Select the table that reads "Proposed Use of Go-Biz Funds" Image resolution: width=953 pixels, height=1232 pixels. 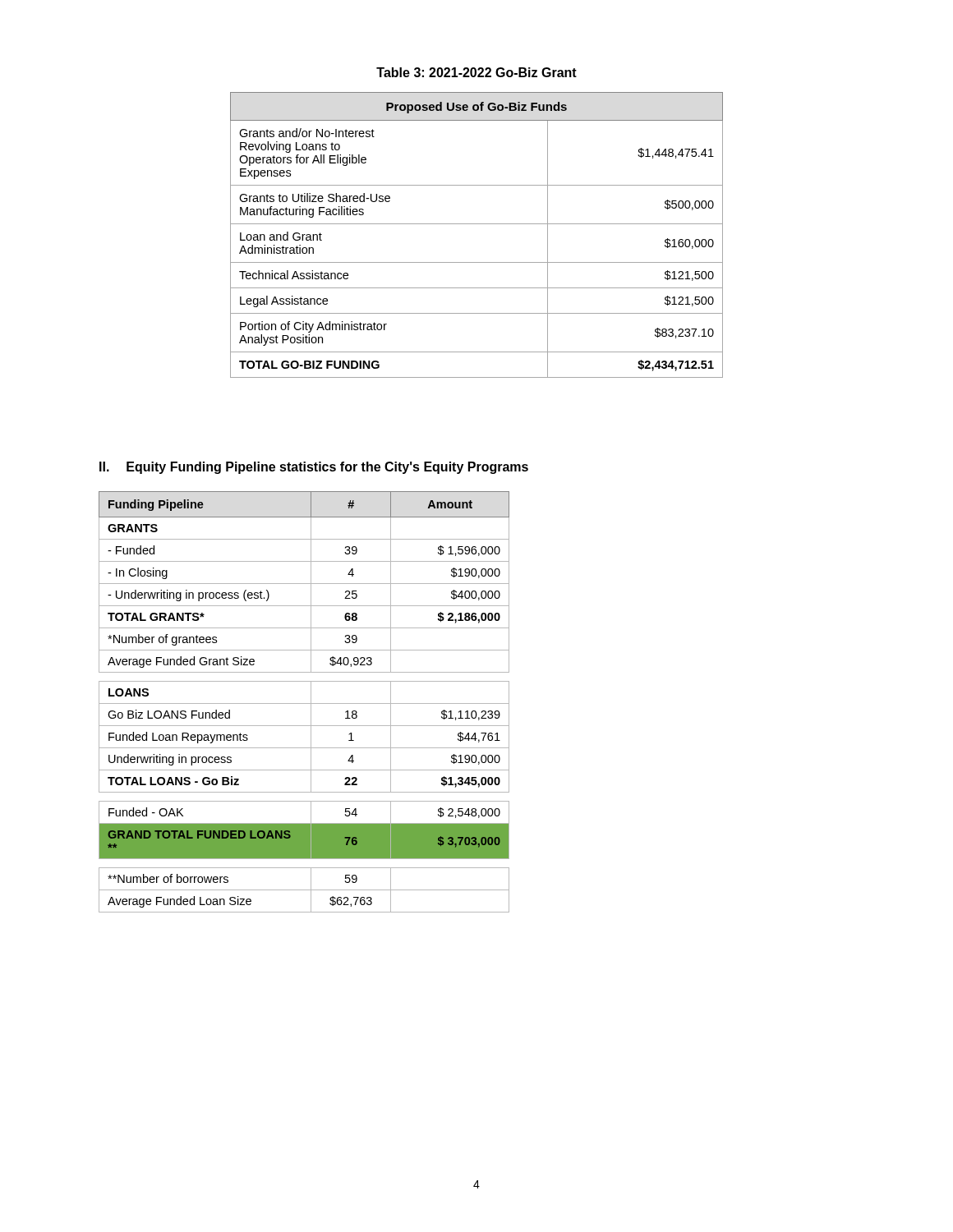pos(476,255)
